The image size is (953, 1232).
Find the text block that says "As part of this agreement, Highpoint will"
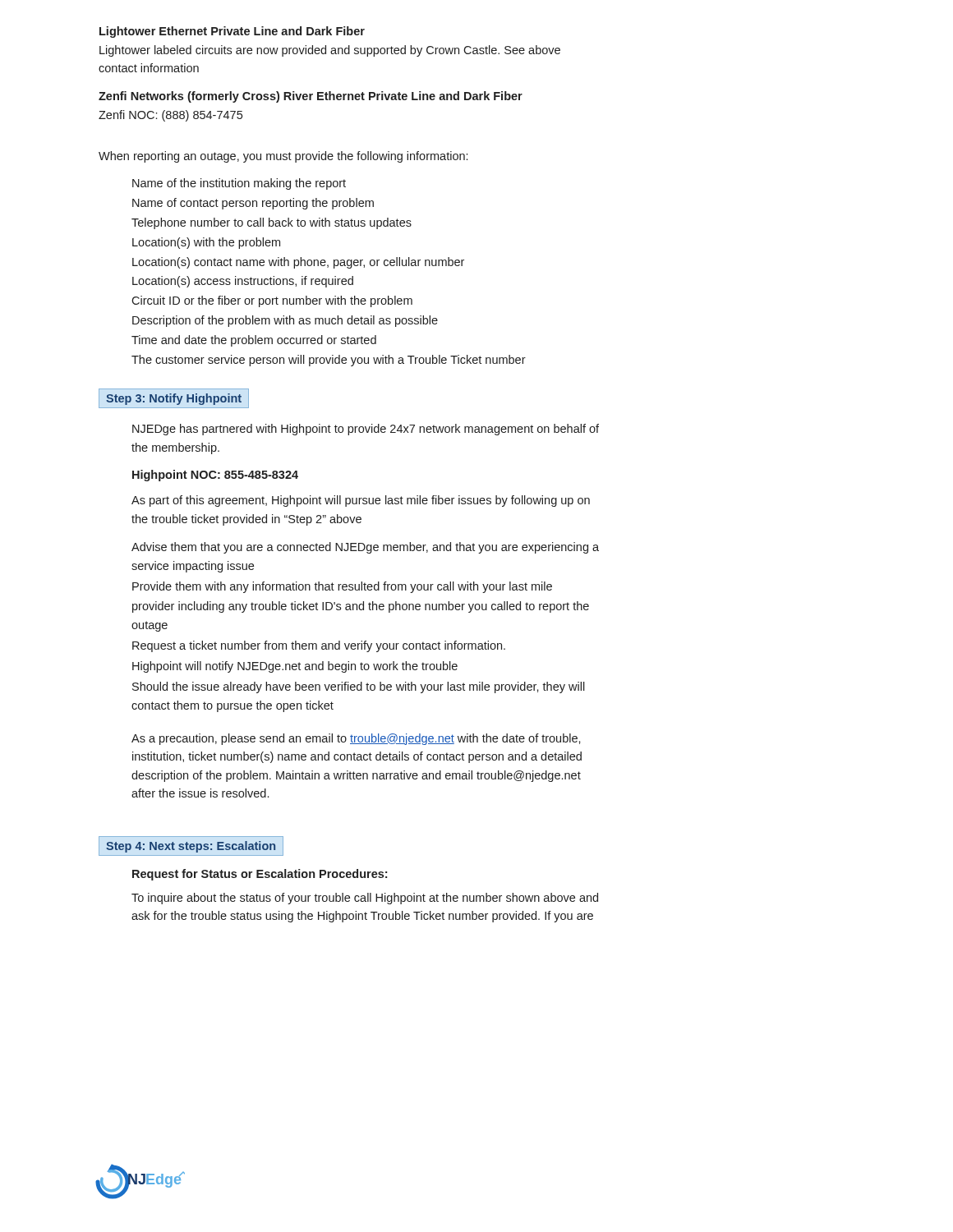[361, 509]
